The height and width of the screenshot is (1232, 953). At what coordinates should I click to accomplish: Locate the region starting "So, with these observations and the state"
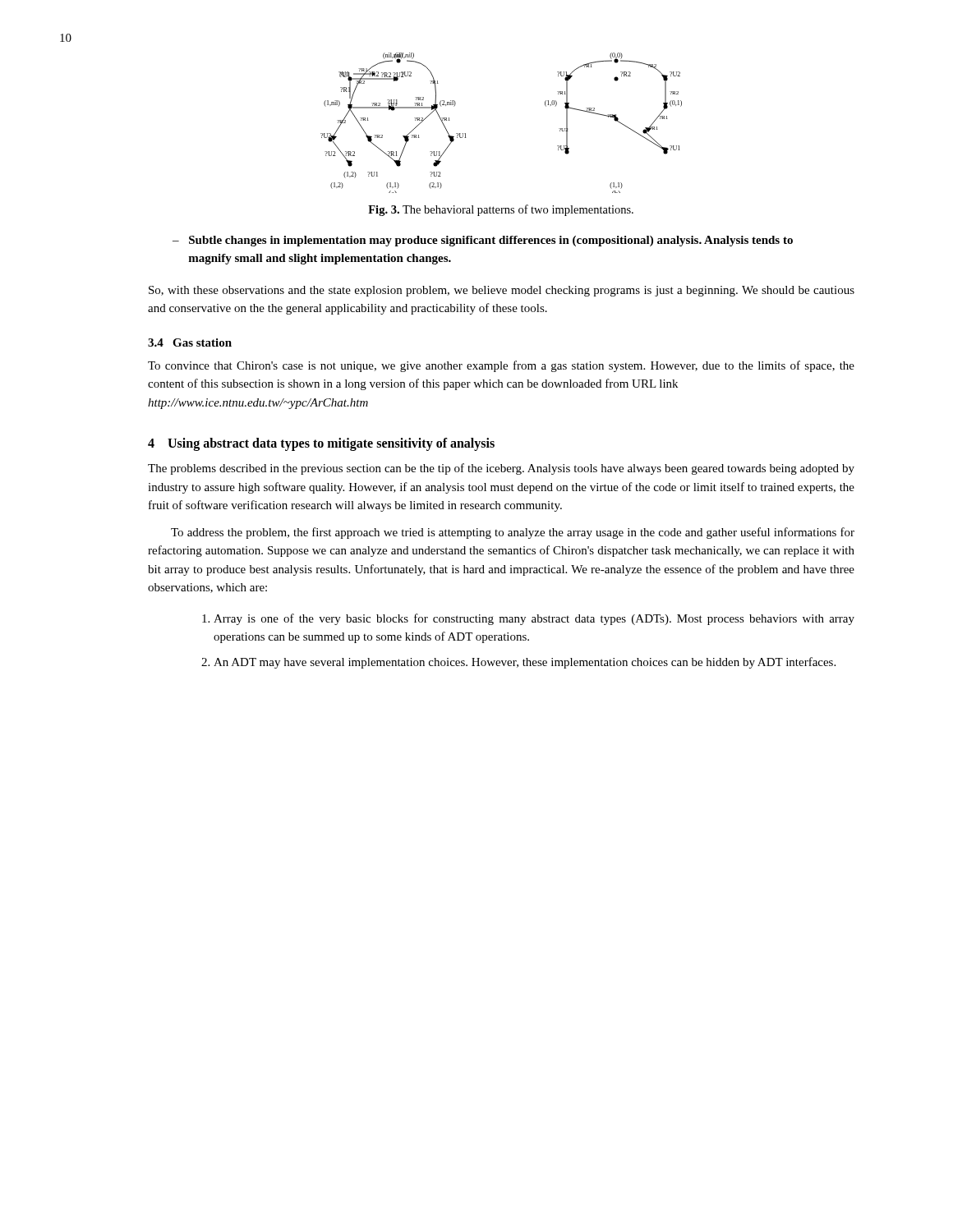pyautogui.click(x=501, y=299)
